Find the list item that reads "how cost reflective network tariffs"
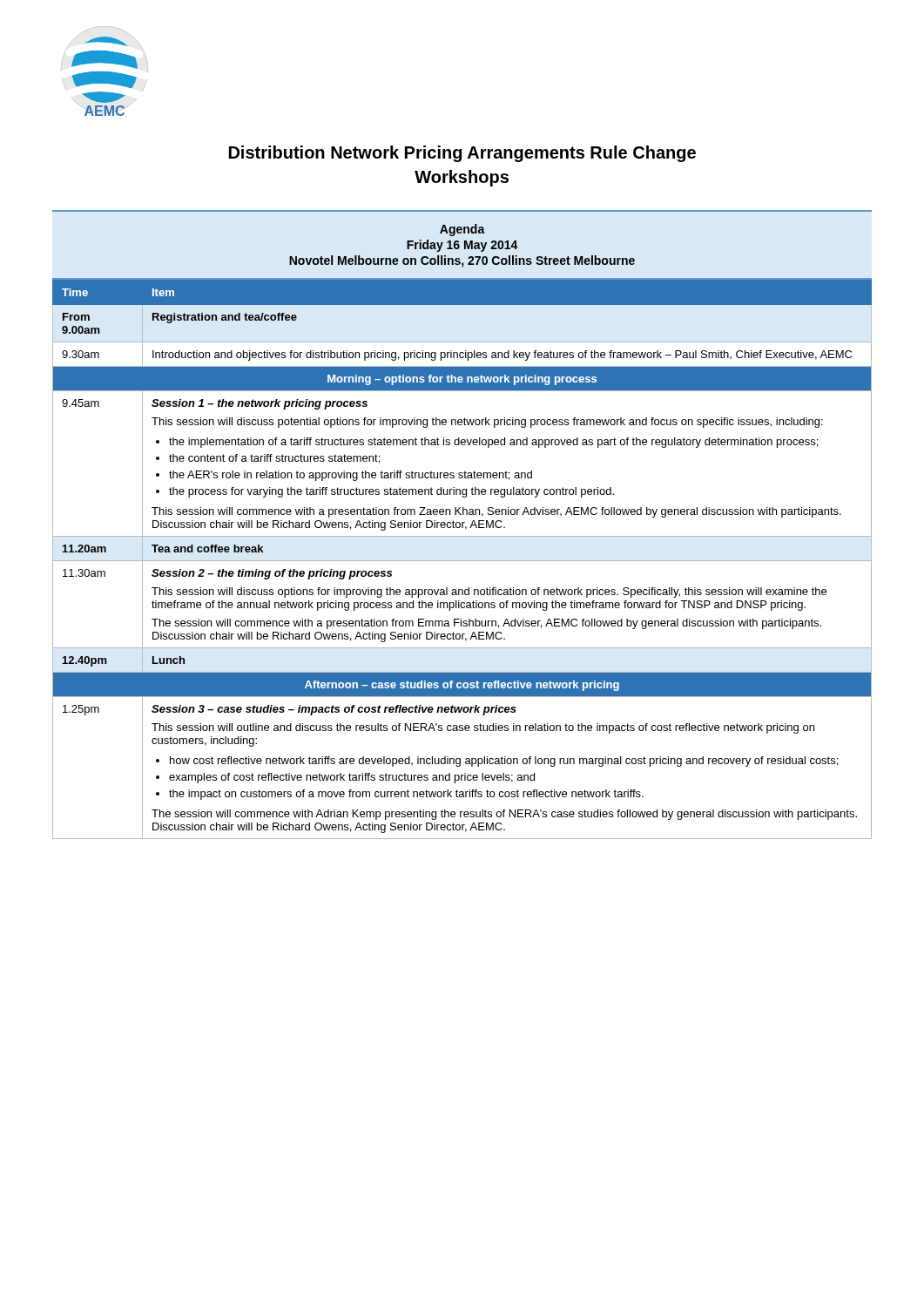 (x=504, y=760)
